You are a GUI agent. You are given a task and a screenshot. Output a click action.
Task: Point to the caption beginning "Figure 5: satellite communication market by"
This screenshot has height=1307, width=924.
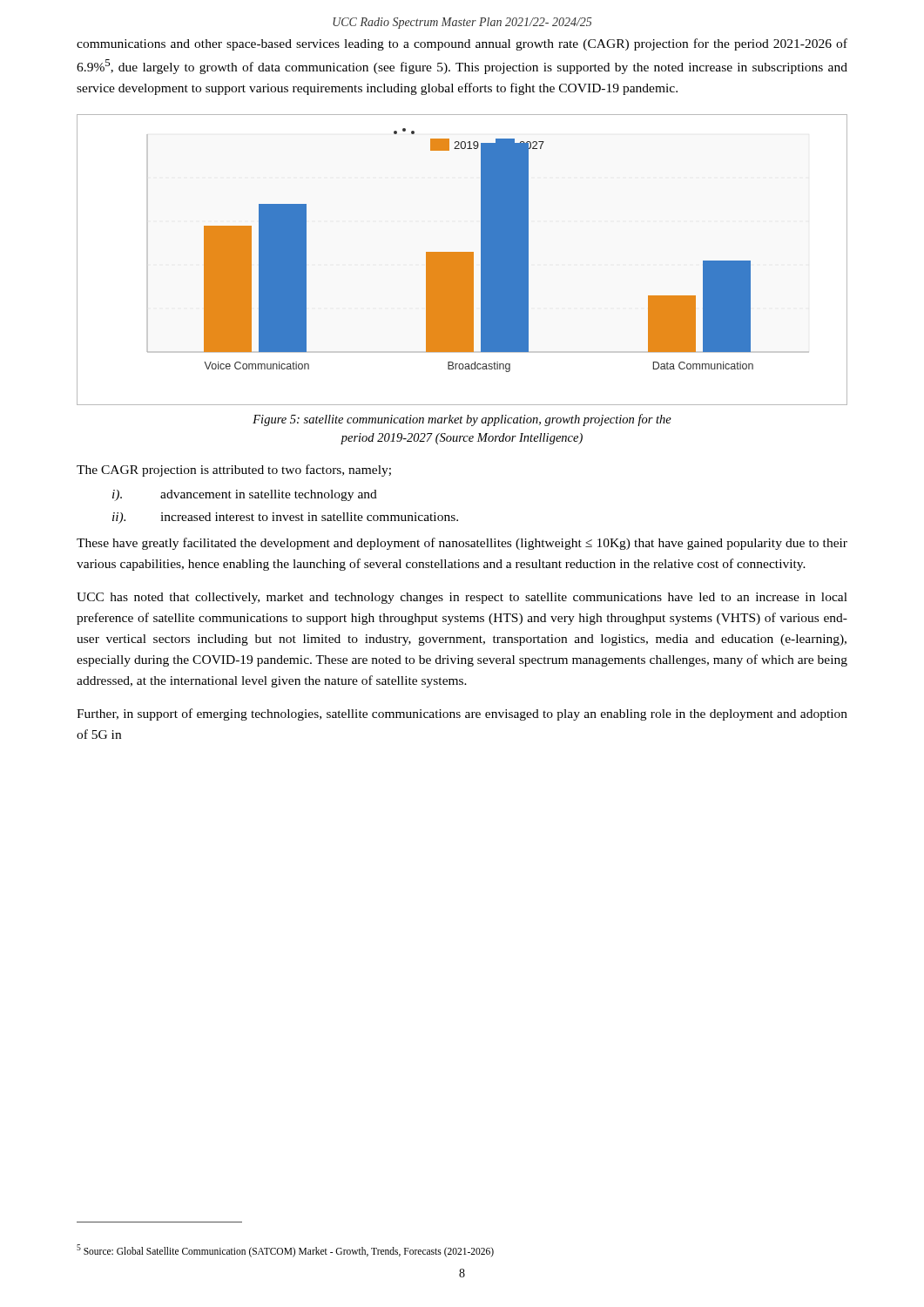pyautogui.click(x=462, y=428)
